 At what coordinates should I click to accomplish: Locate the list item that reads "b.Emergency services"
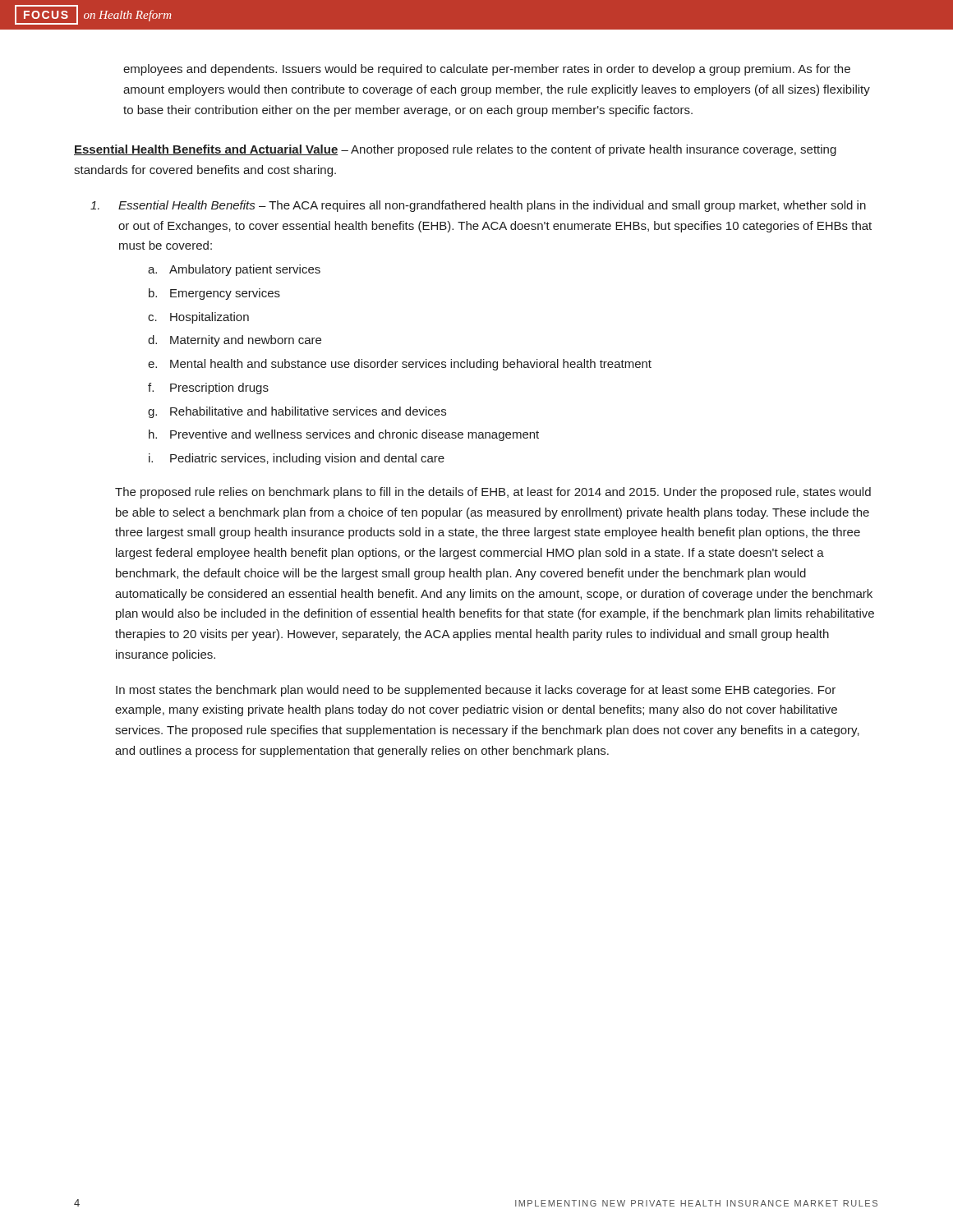pyautogui.click(x=214, y=293)
